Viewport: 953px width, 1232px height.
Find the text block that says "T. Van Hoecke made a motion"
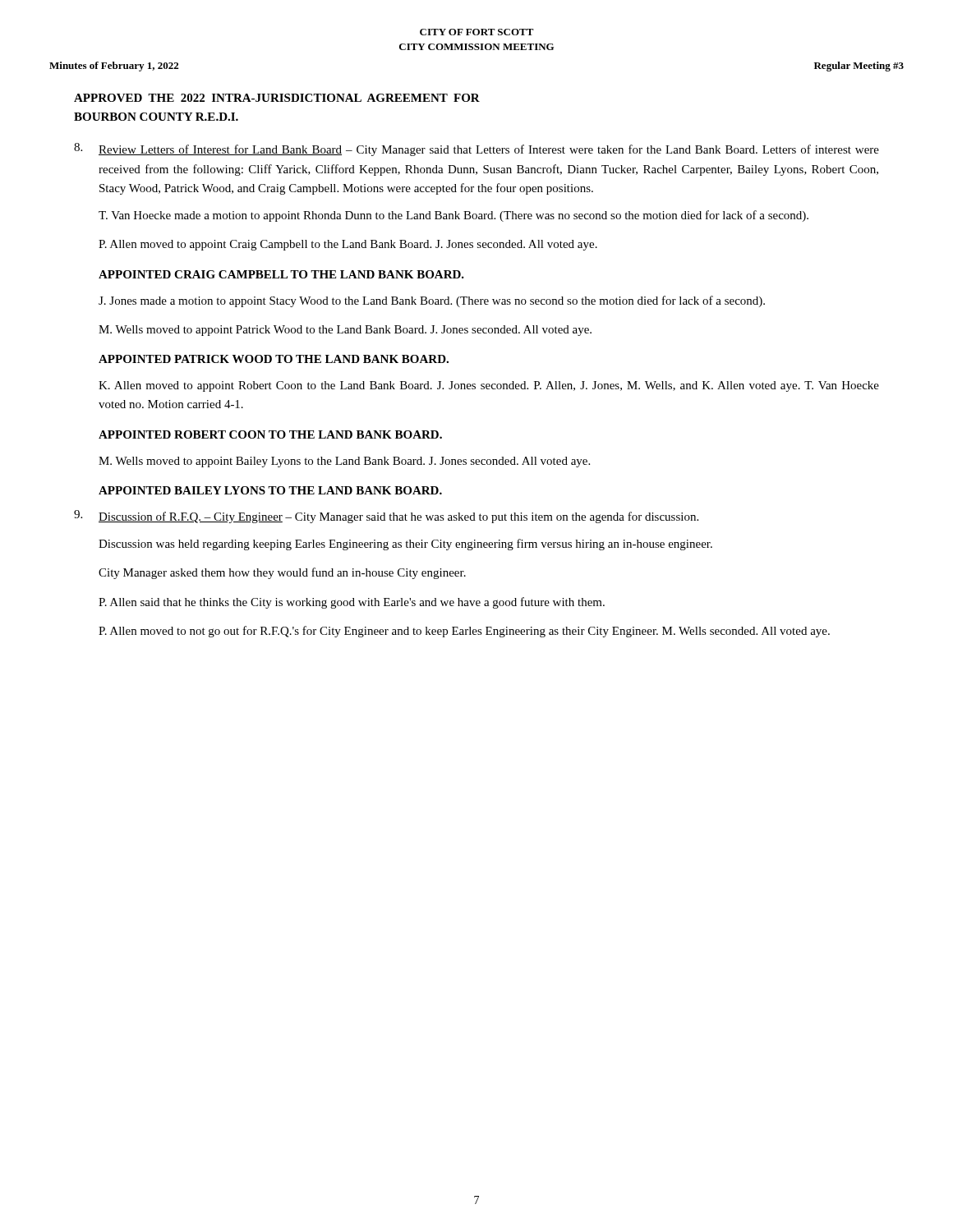tap(454, 215)
